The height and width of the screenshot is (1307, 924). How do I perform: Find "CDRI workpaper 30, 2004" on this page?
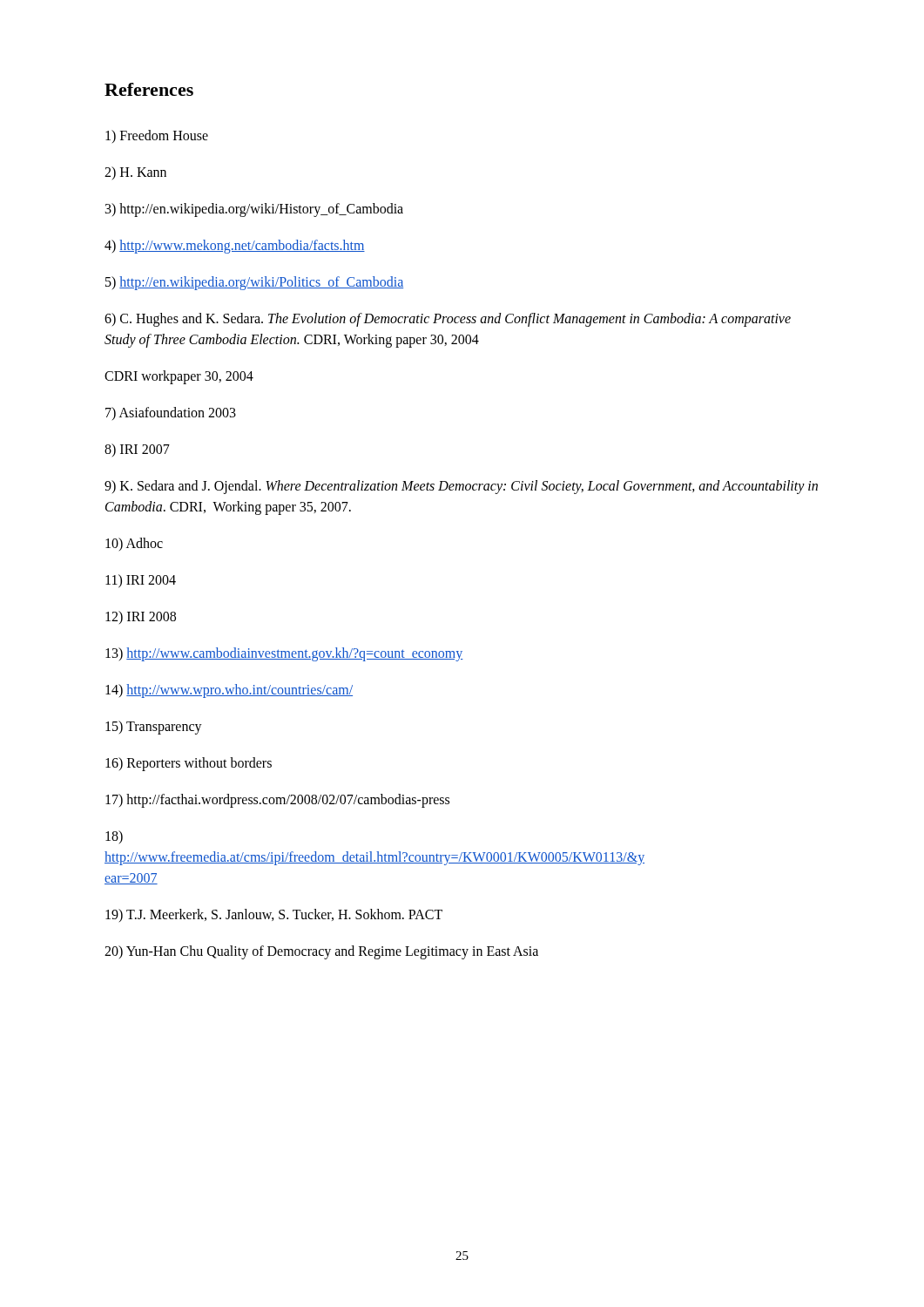click(x=179, y=376)
